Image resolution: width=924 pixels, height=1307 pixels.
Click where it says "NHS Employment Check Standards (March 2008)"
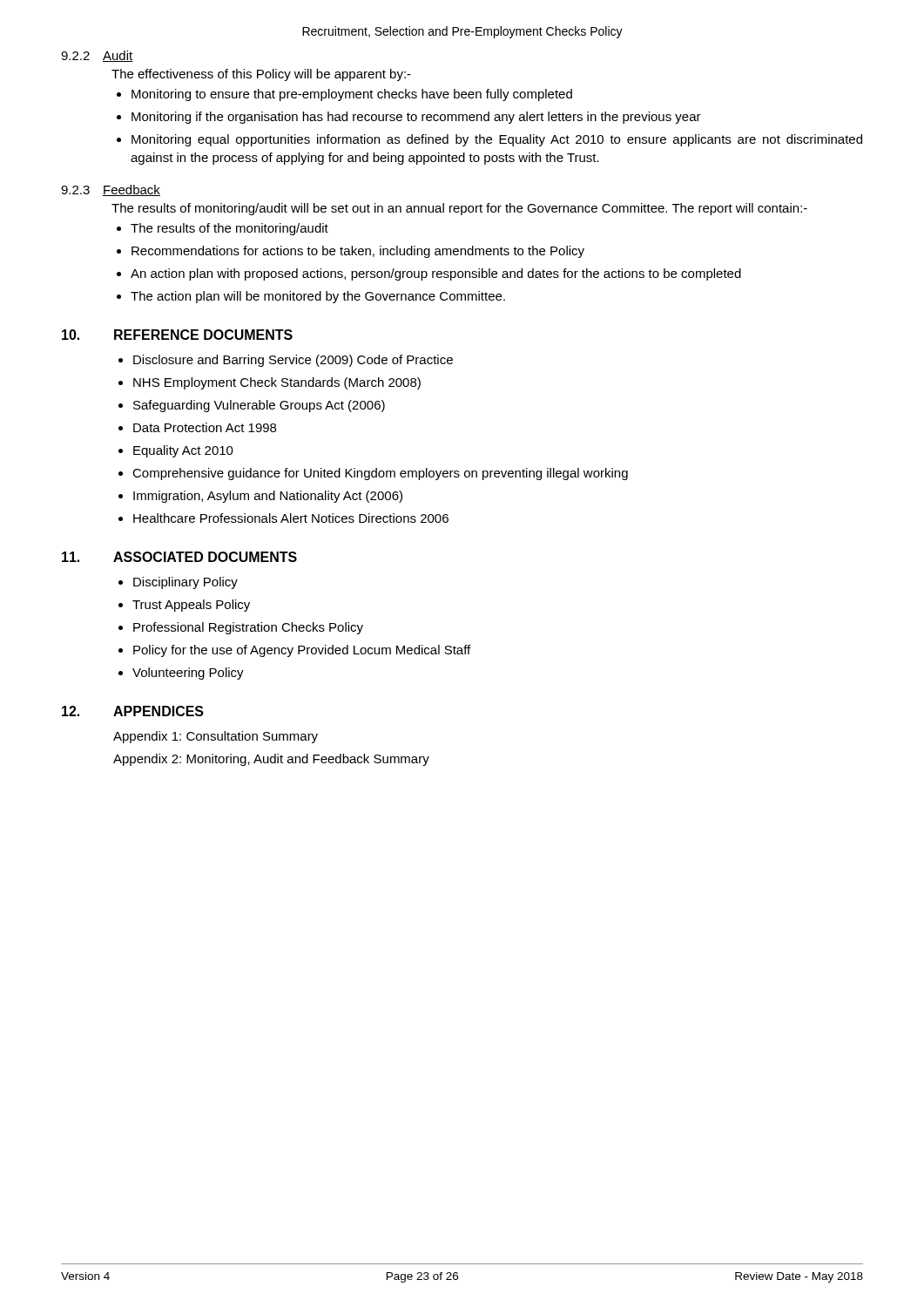point(277,382)
